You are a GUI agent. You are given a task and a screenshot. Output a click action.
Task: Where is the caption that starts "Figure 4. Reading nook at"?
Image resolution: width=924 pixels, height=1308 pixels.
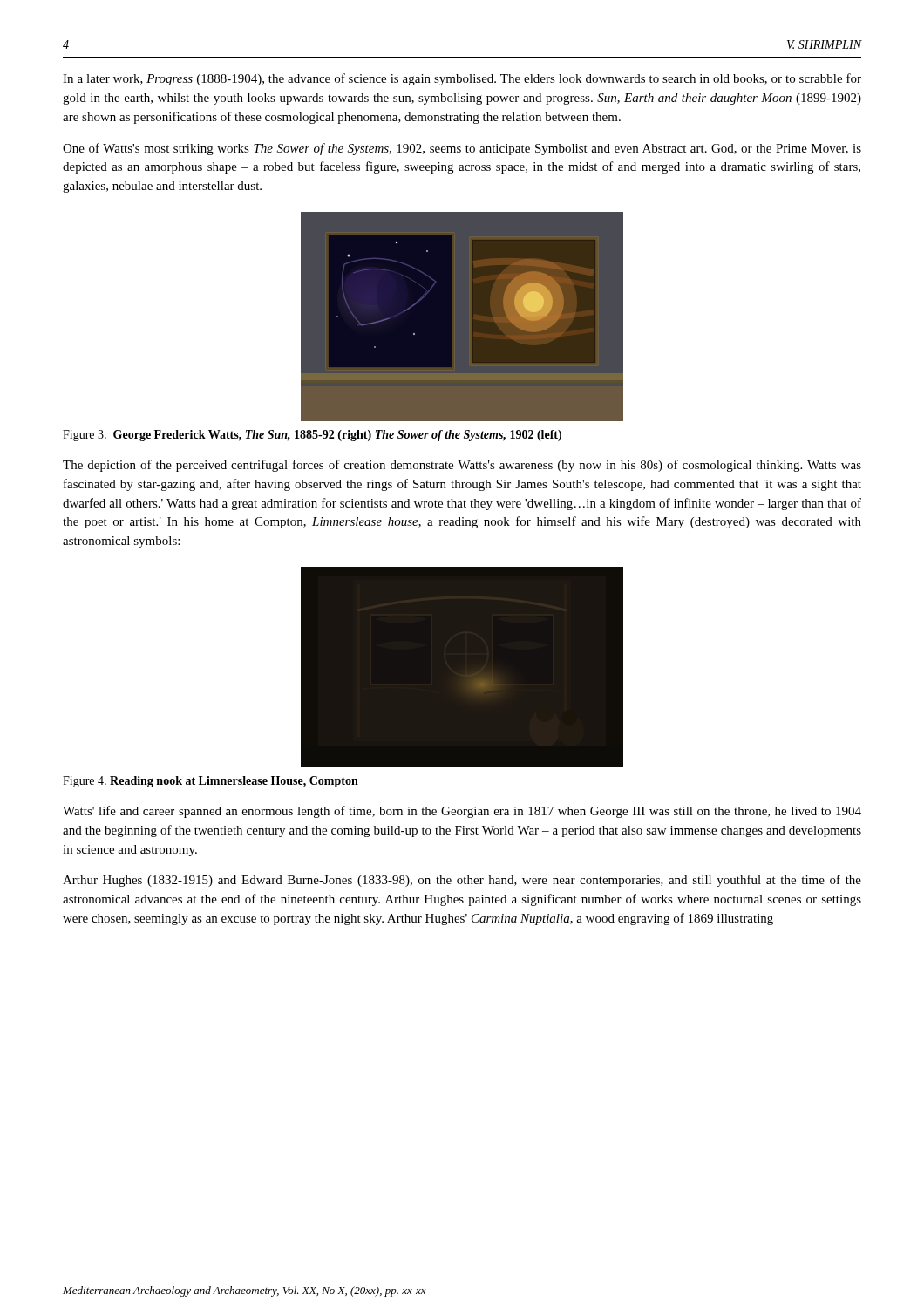210,781
